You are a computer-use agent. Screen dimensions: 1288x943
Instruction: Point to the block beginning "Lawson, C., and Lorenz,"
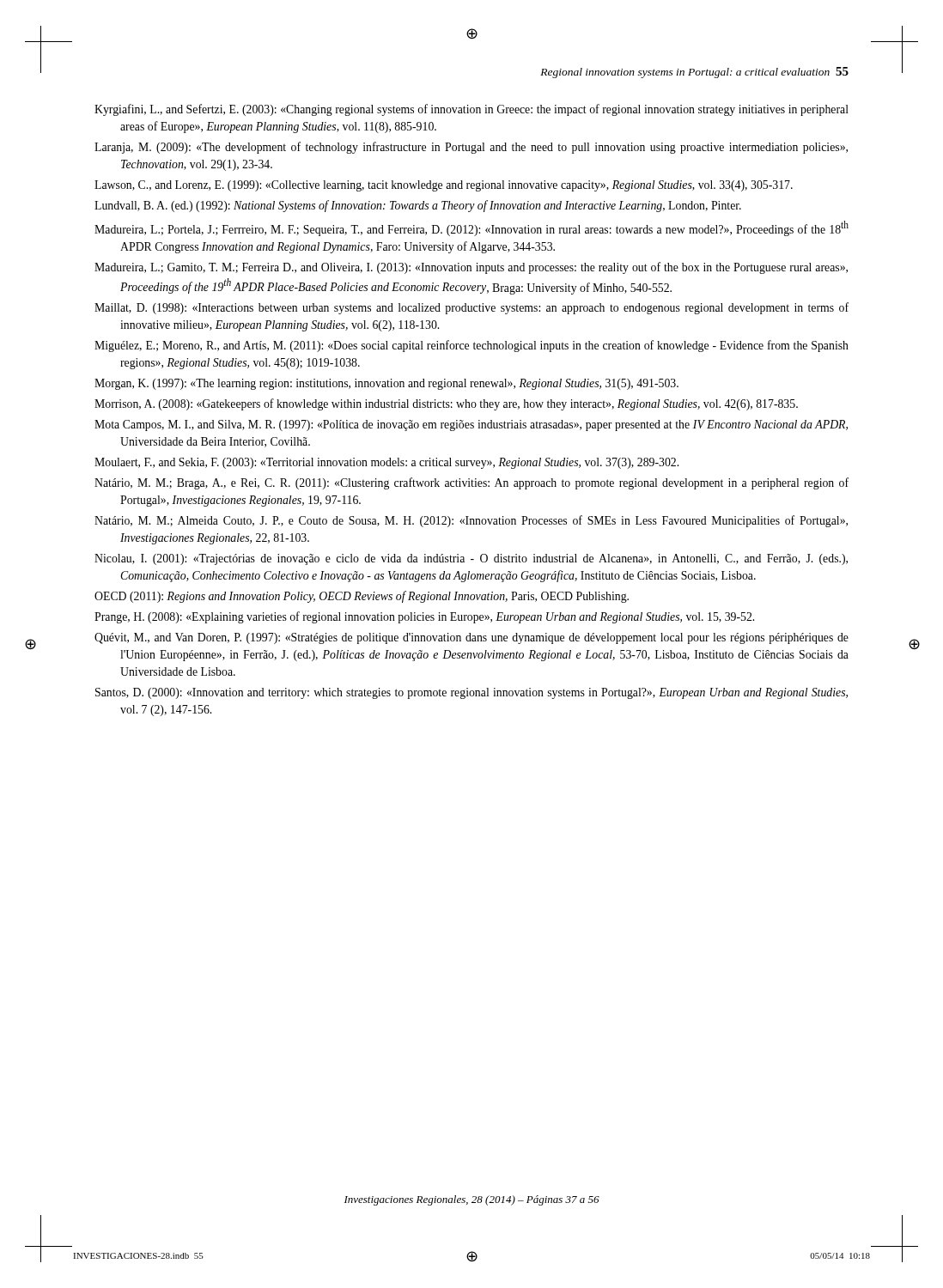click(x=444, y=185)
